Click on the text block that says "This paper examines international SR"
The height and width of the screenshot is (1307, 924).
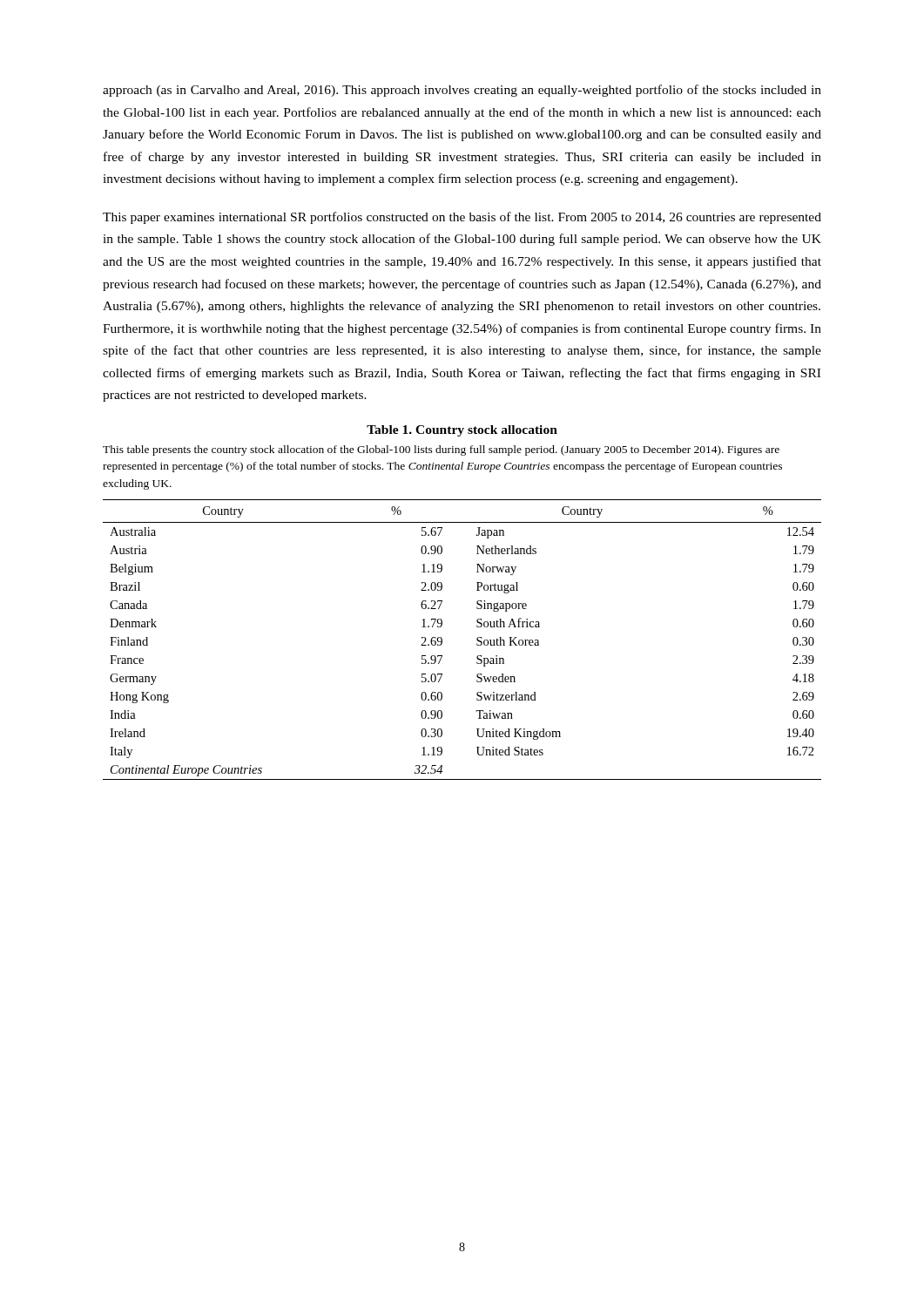tap(462, 305)
